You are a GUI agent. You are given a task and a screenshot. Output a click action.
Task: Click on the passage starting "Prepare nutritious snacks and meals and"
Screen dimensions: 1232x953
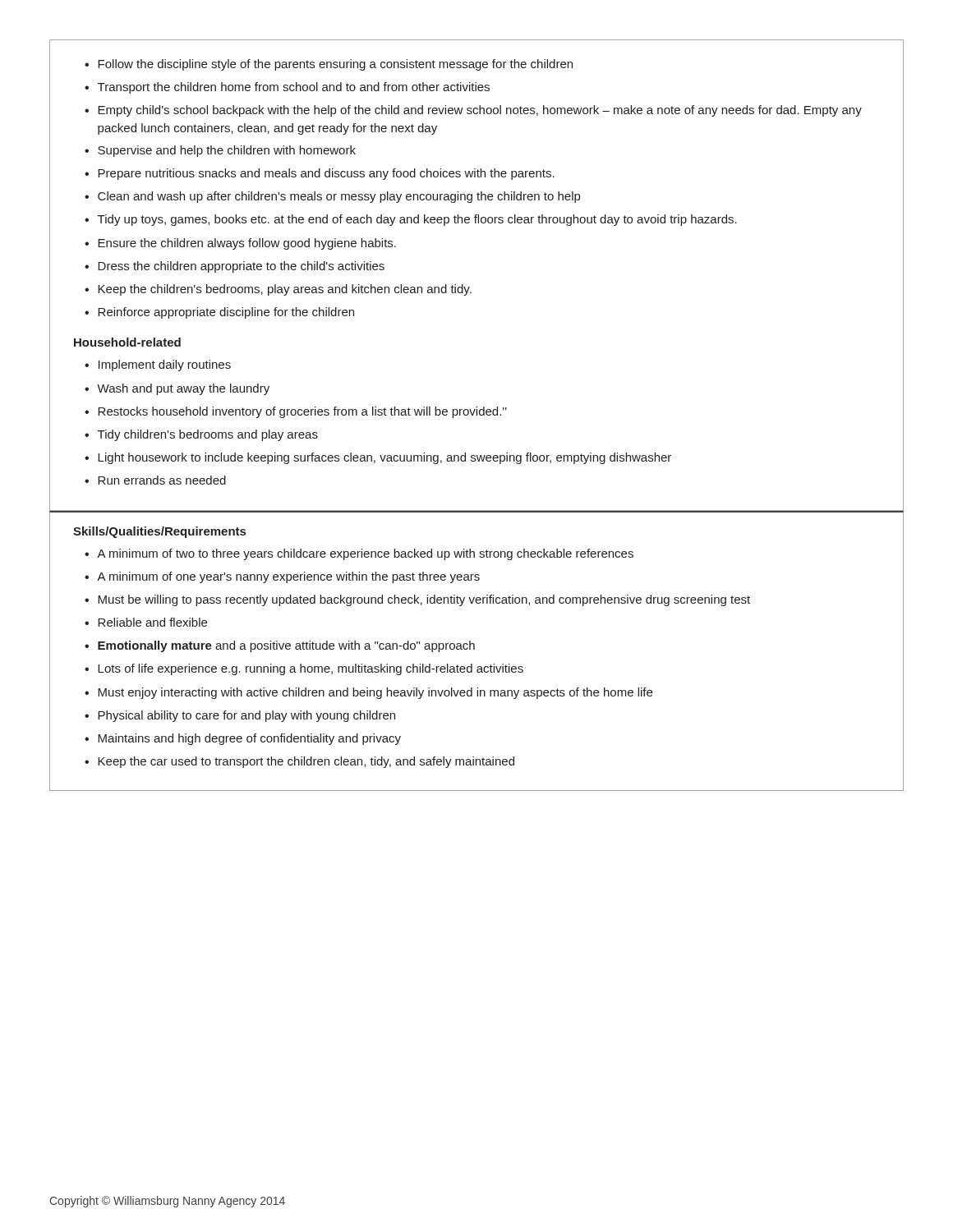326,173
